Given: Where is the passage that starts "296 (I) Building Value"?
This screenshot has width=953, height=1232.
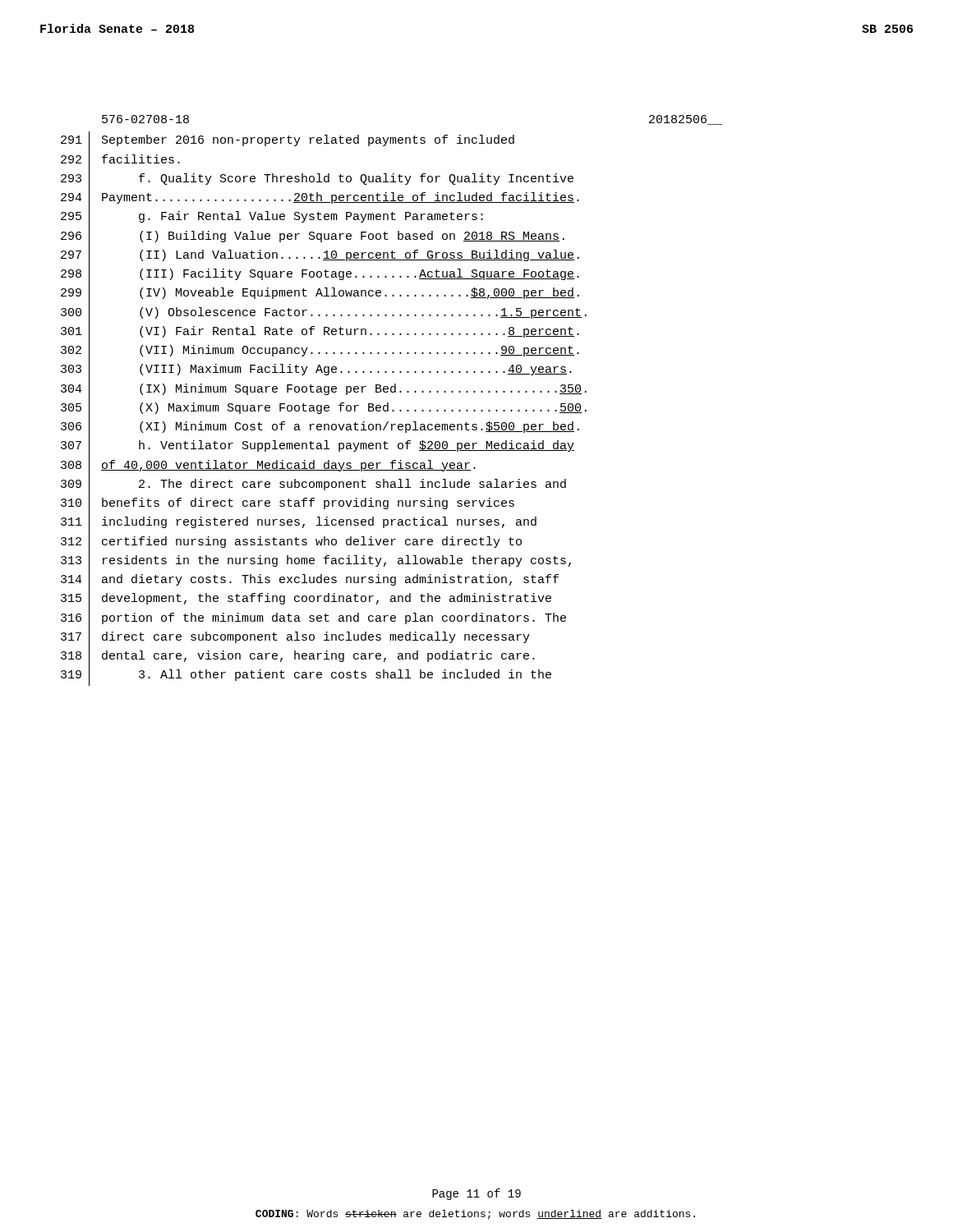Looking at the screenshot, I should pyautogui.click(x=476, y=237).
